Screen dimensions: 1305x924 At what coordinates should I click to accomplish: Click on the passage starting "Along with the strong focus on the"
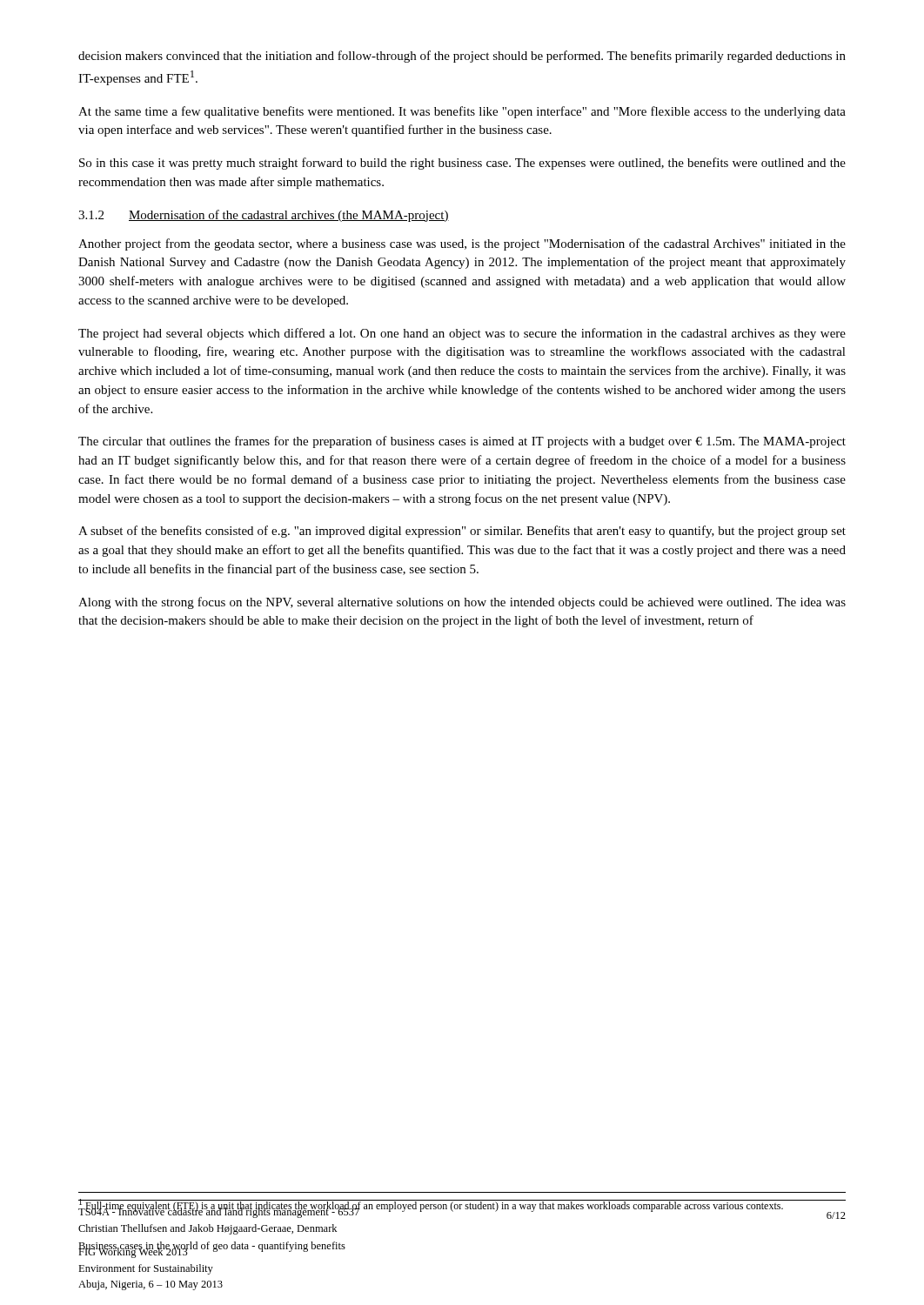click(462, 611)
